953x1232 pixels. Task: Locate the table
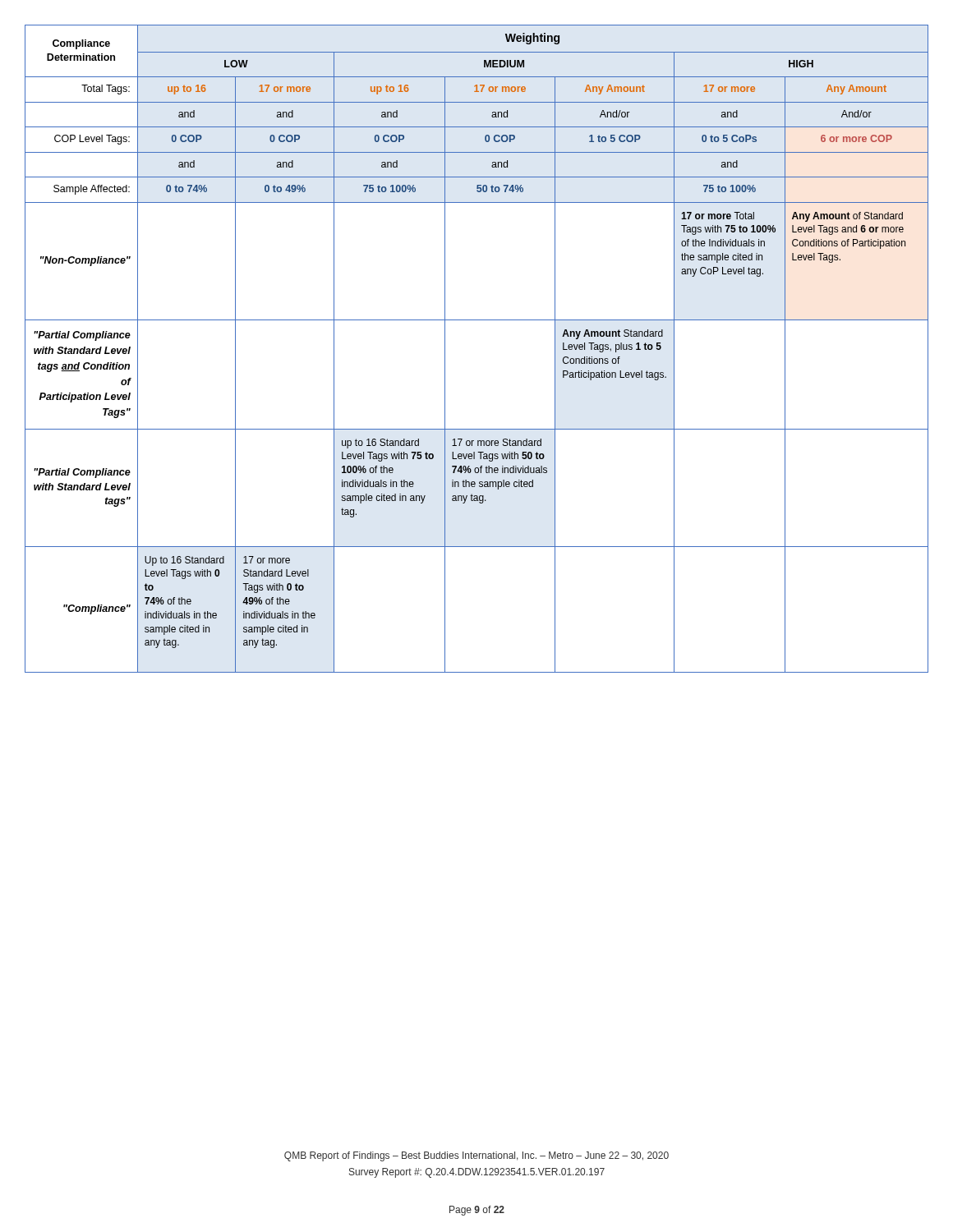(476, 348)
